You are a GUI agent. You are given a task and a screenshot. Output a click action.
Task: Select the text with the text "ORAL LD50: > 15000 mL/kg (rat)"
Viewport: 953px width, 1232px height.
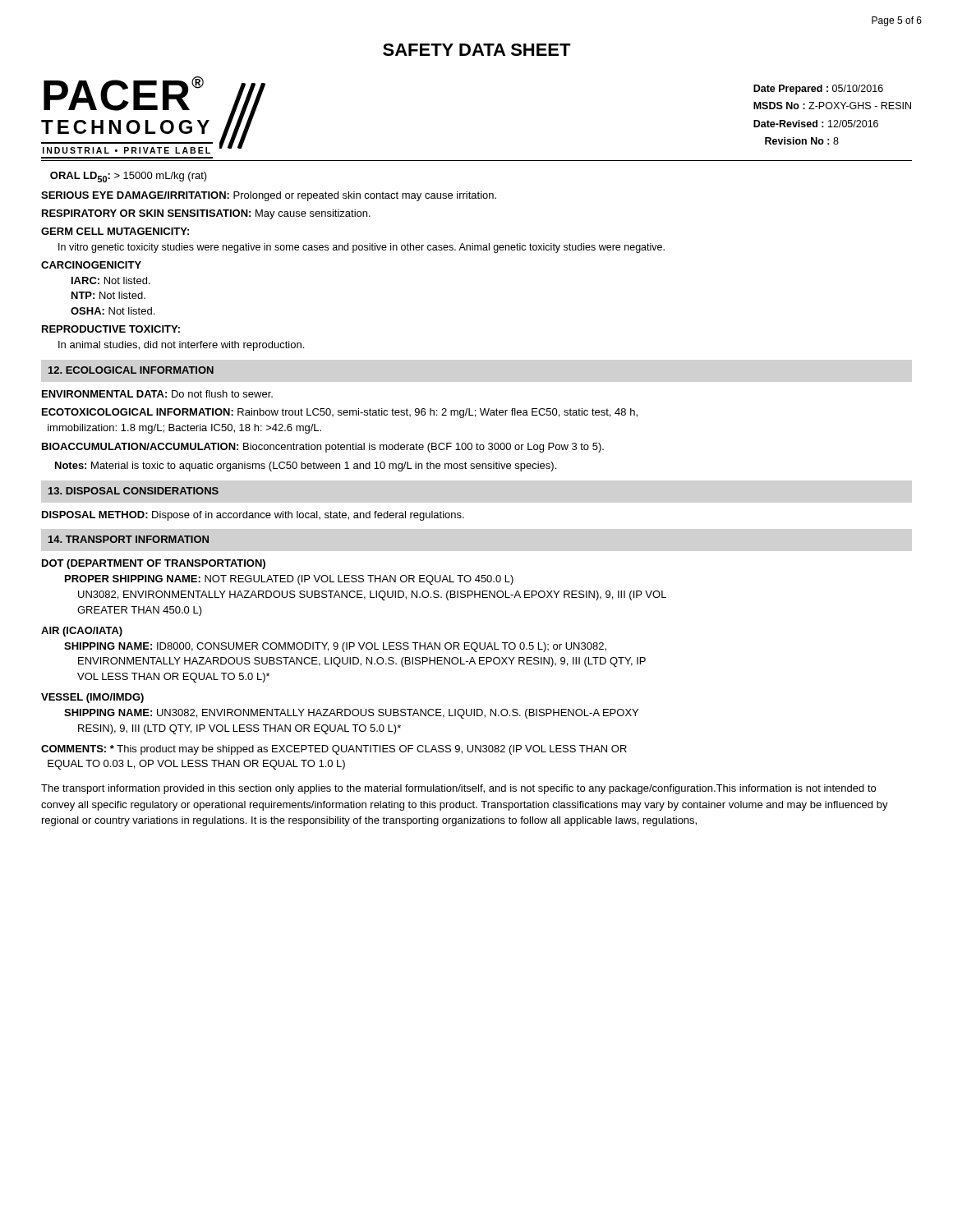(x=124, y=176)
